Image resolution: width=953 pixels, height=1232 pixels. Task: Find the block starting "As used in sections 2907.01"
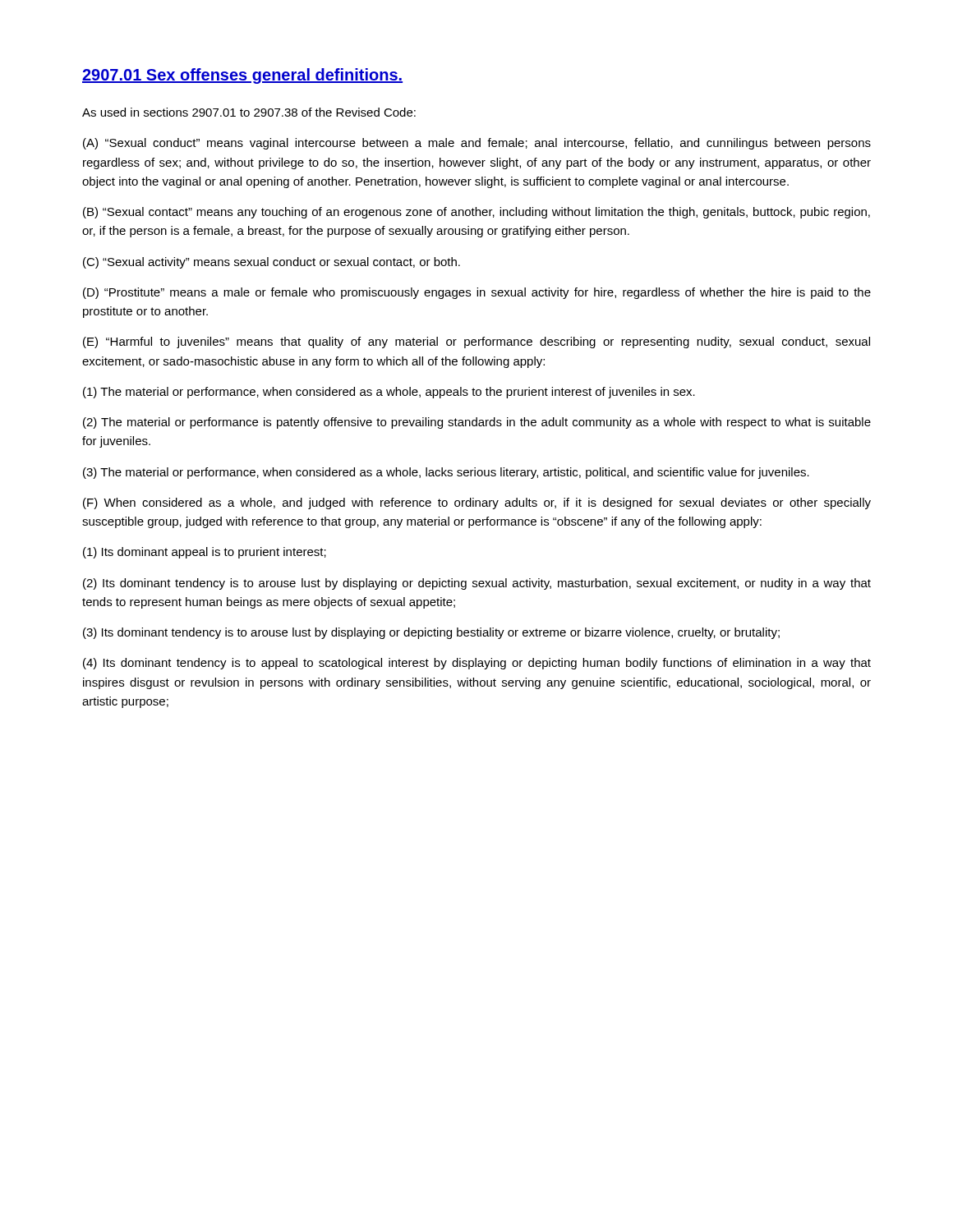tap(249, 112)
